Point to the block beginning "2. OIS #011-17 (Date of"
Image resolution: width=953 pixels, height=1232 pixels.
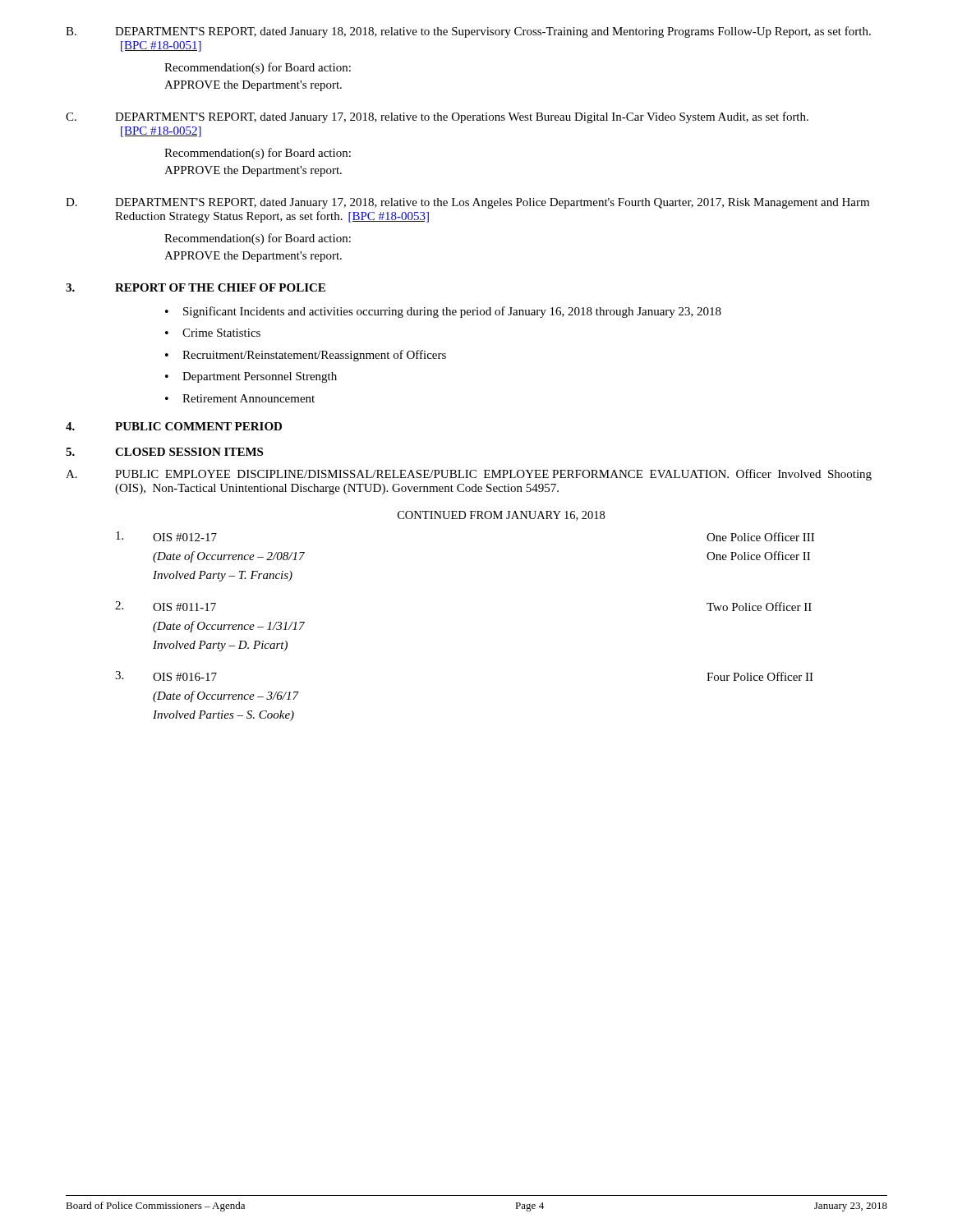coord(184,606)
